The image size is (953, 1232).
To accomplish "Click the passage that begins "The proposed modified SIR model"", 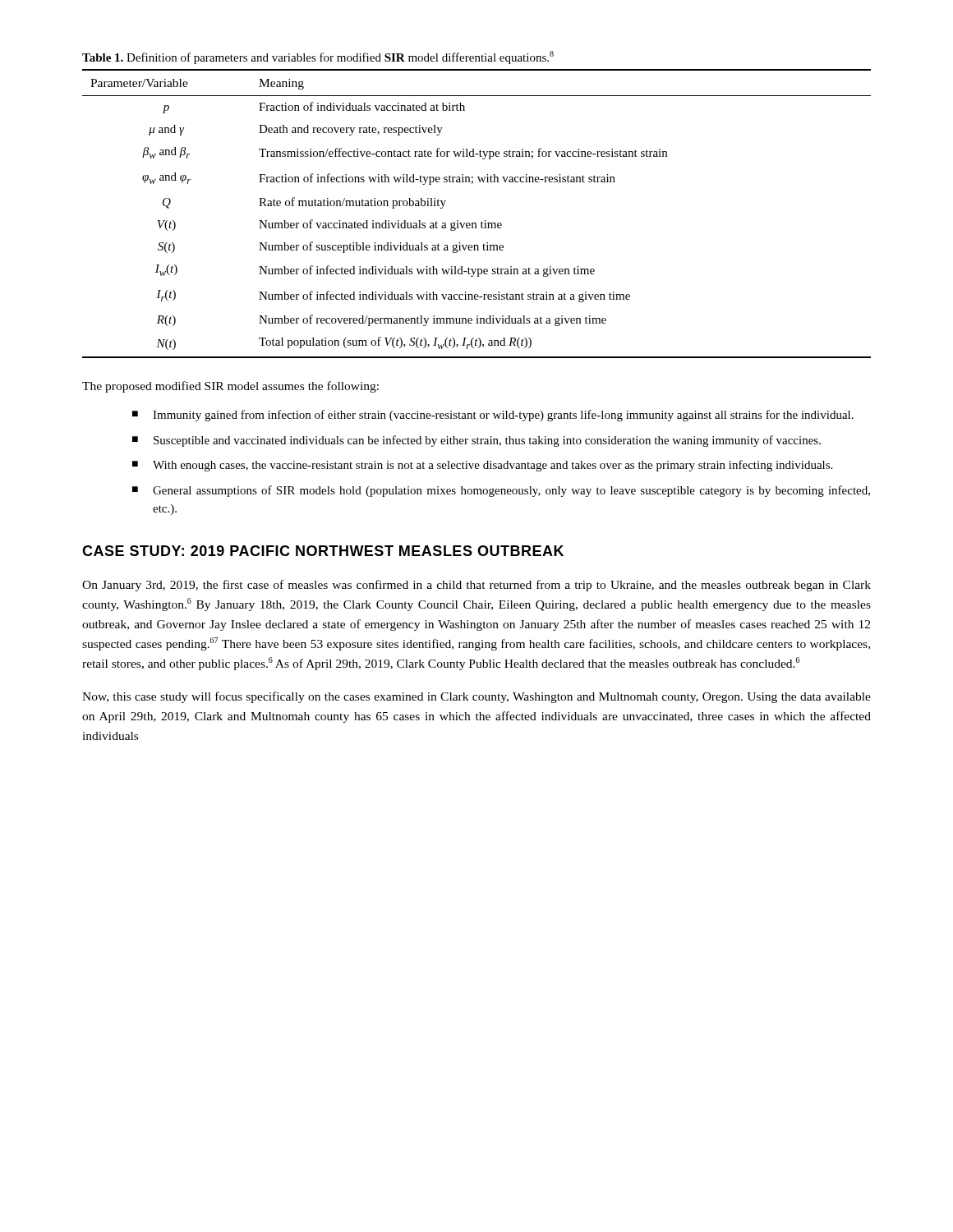I will [x=231, y=386].
